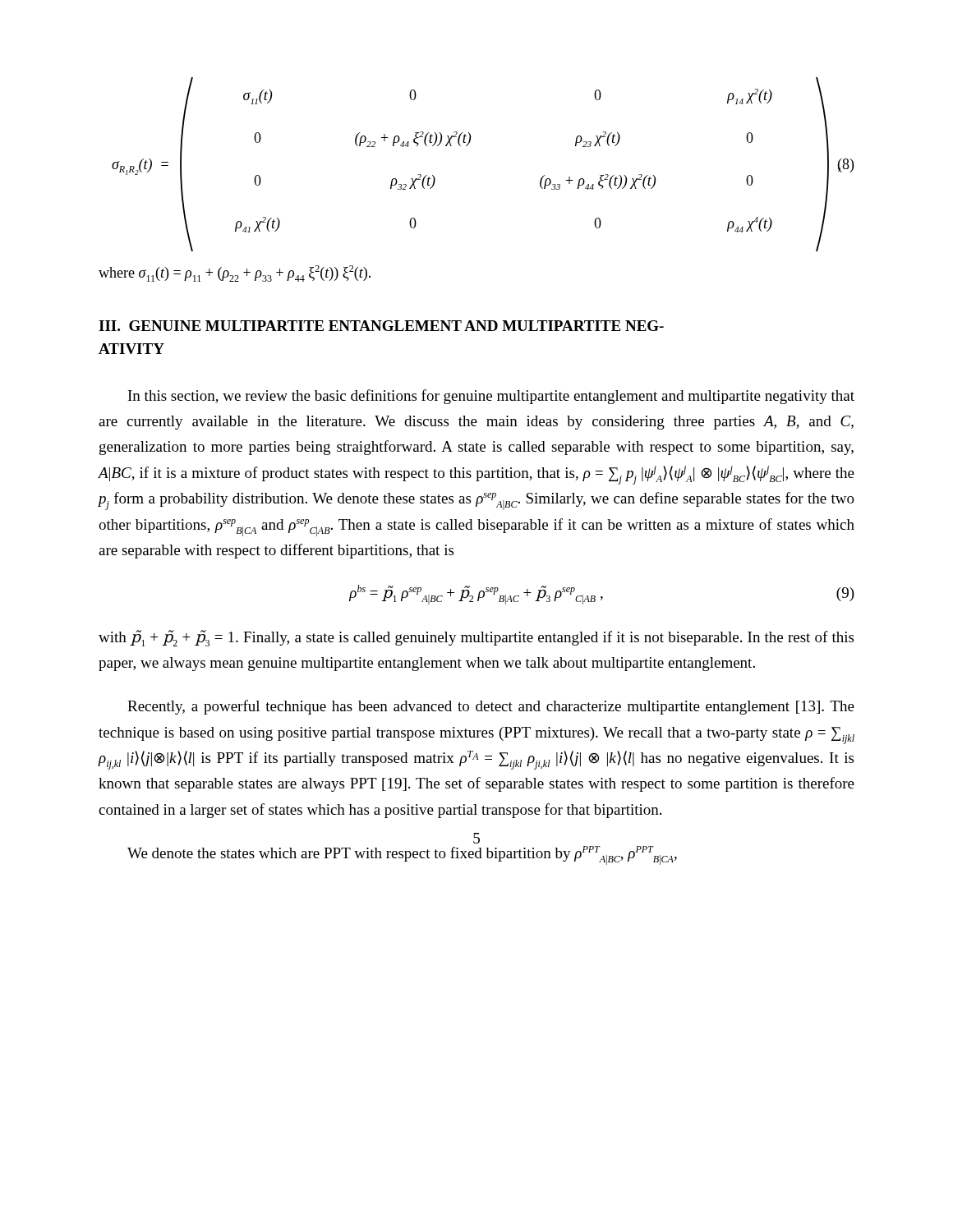Select the formula with the text "σR1R2(t) = σ11(t) 0 0"
Image resolution: width=953 pixels, height=1232 pixels.
483,164
